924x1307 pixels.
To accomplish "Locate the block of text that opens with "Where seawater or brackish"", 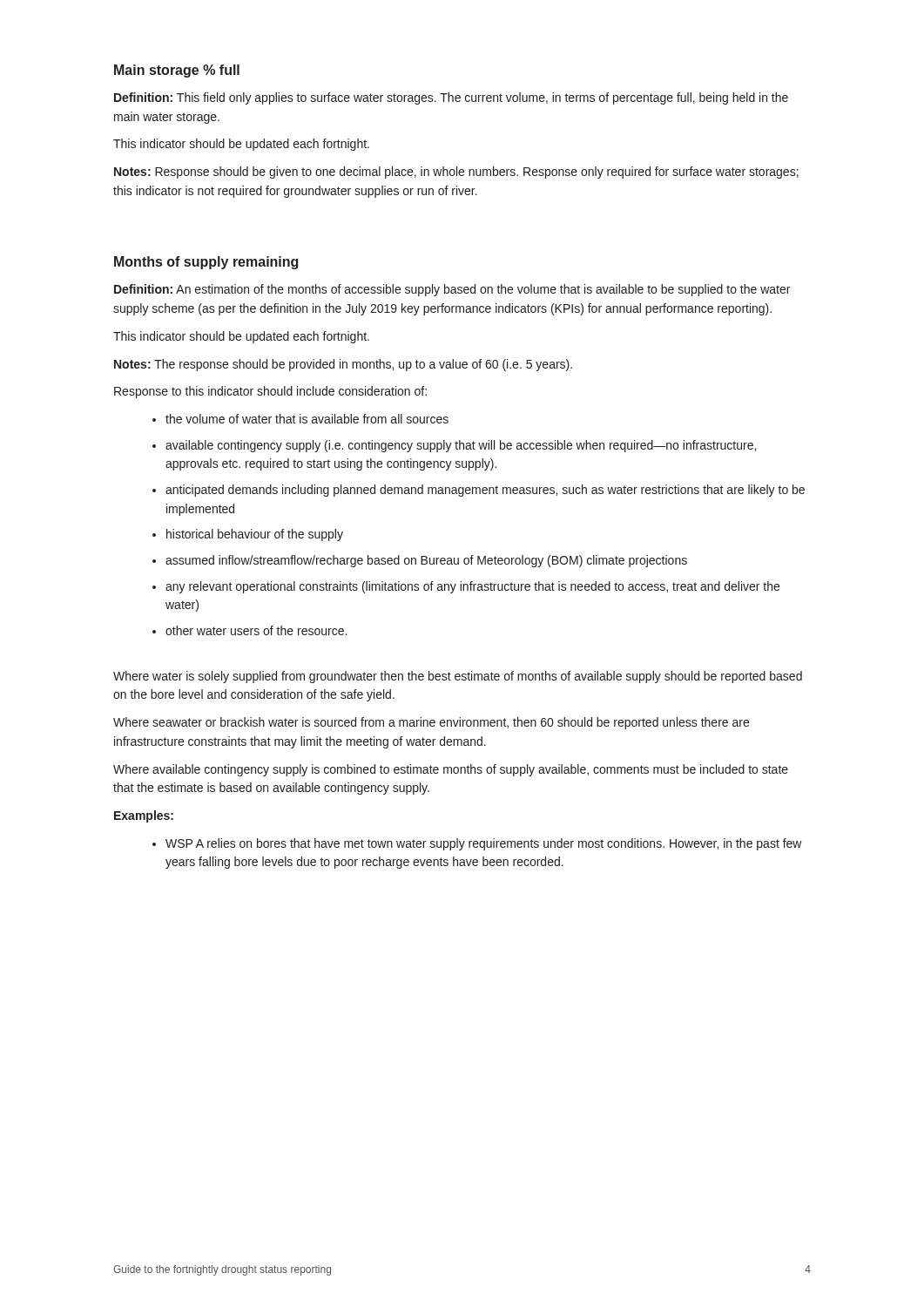I will 431,732.
